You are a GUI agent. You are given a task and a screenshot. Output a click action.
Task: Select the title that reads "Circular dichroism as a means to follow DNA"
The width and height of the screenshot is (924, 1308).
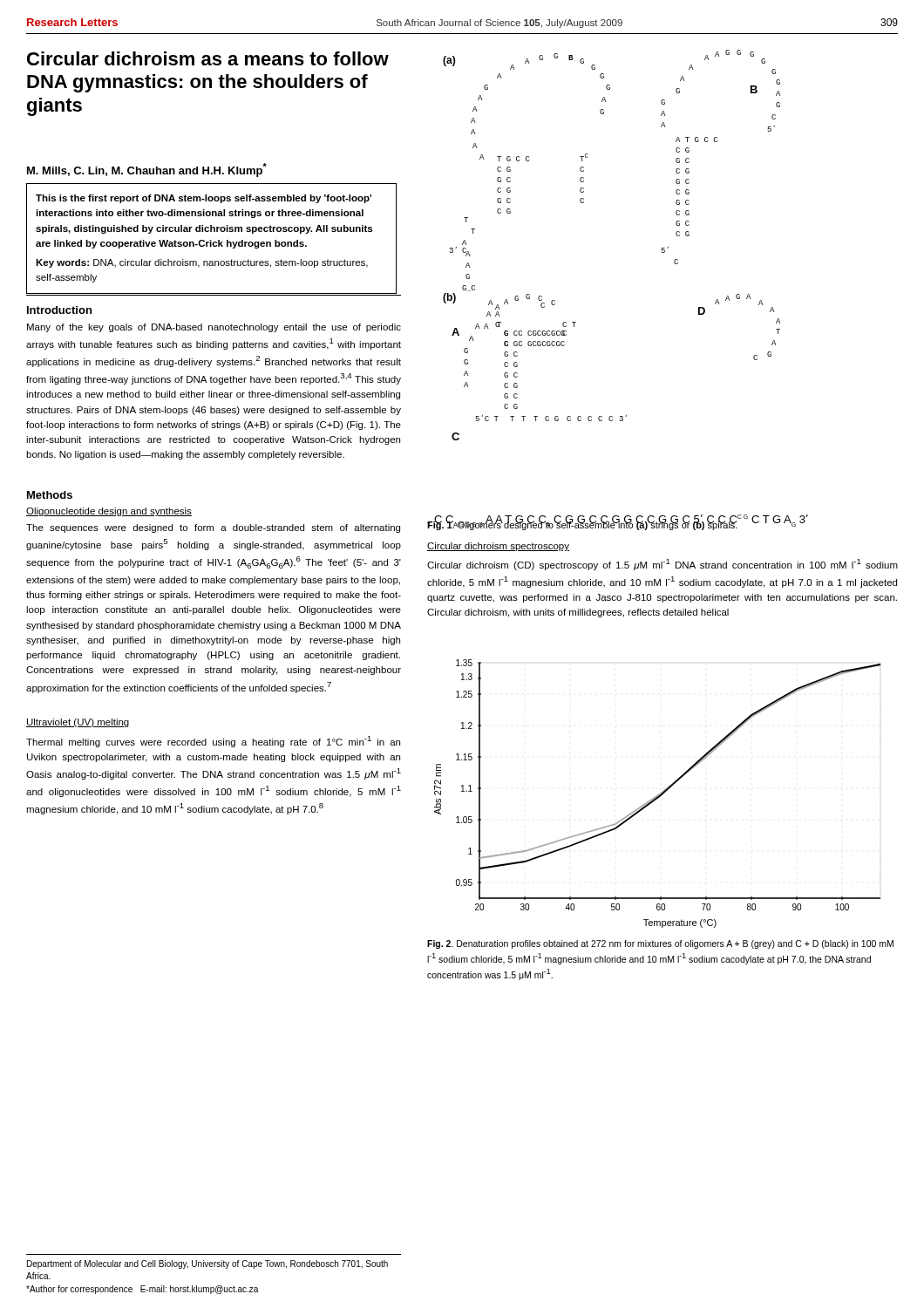coord(207,82)
